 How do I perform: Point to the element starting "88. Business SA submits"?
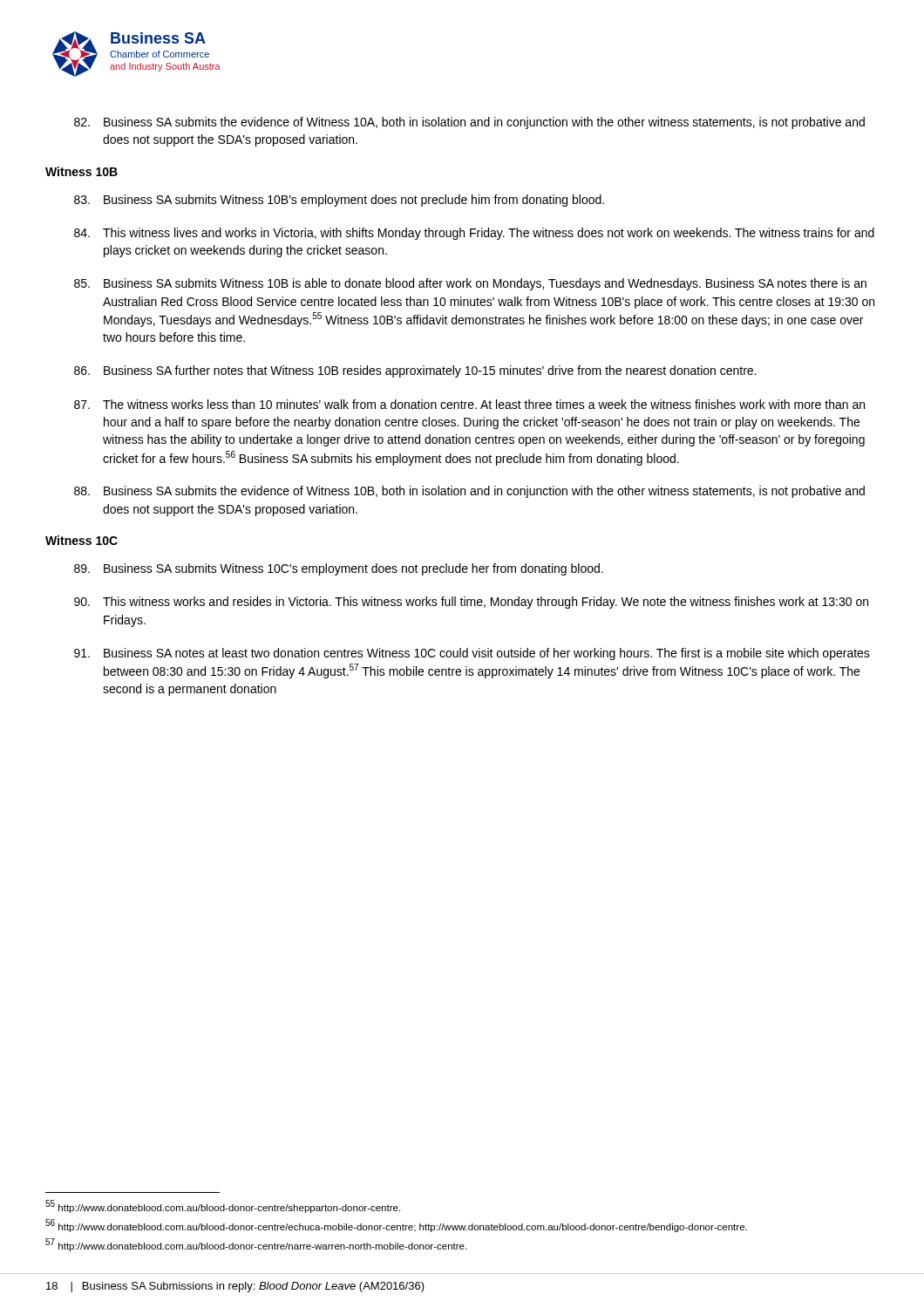462,500
